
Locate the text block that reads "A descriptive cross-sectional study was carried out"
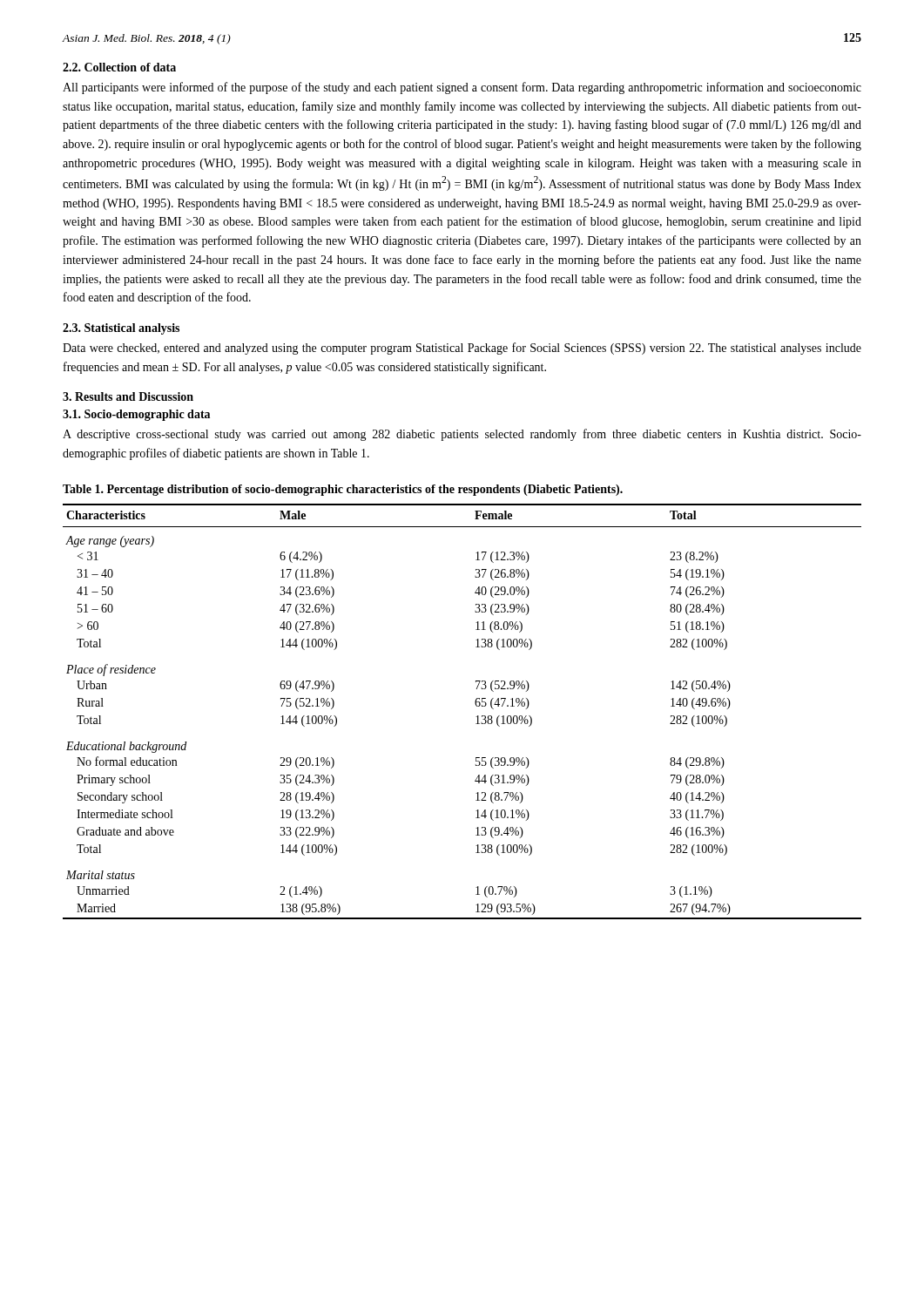point(462,444)
